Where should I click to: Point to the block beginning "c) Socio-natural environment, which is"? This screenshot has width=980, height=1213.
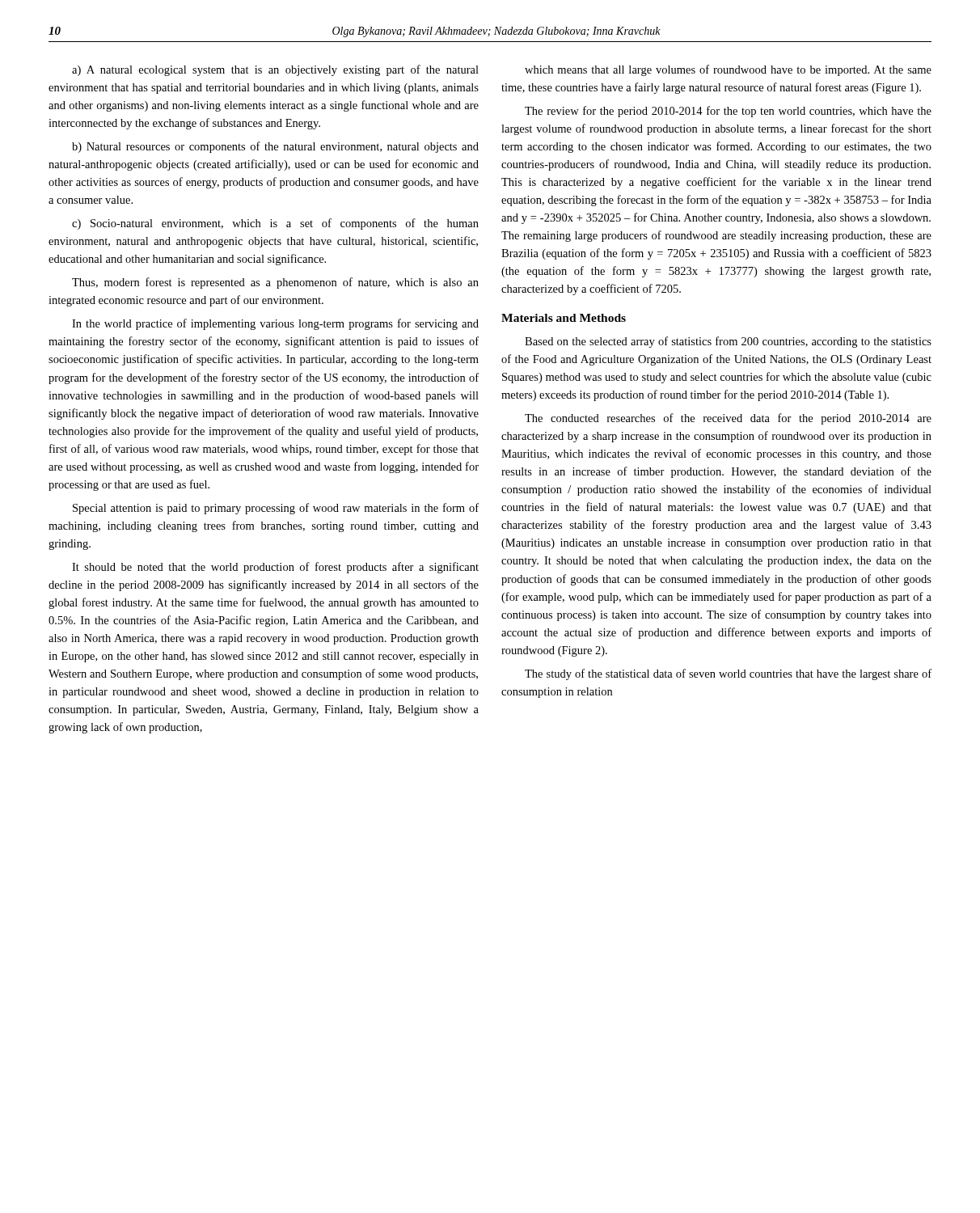(264, 241)
